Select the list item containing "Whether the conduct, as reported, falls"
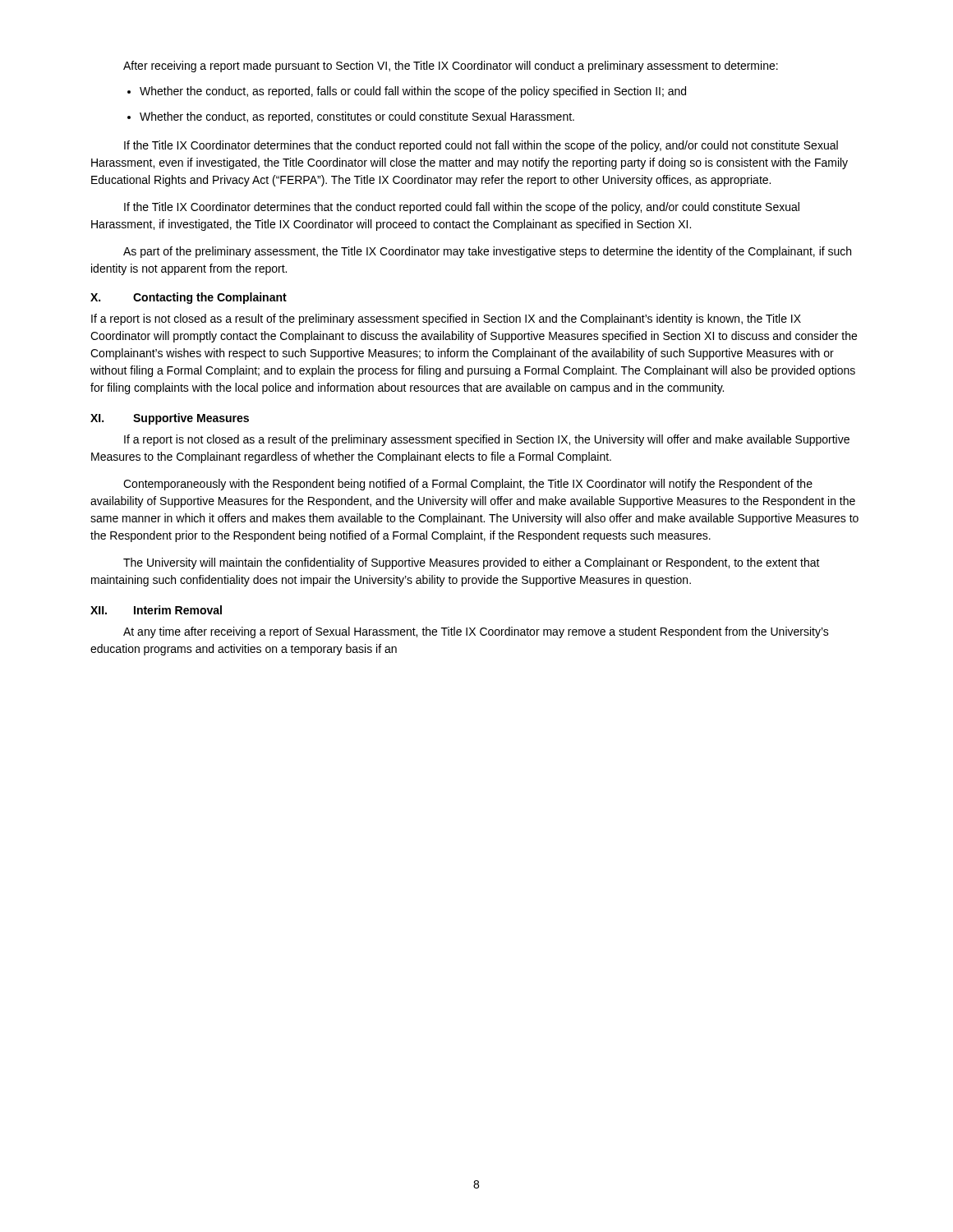 coord(413,91)
